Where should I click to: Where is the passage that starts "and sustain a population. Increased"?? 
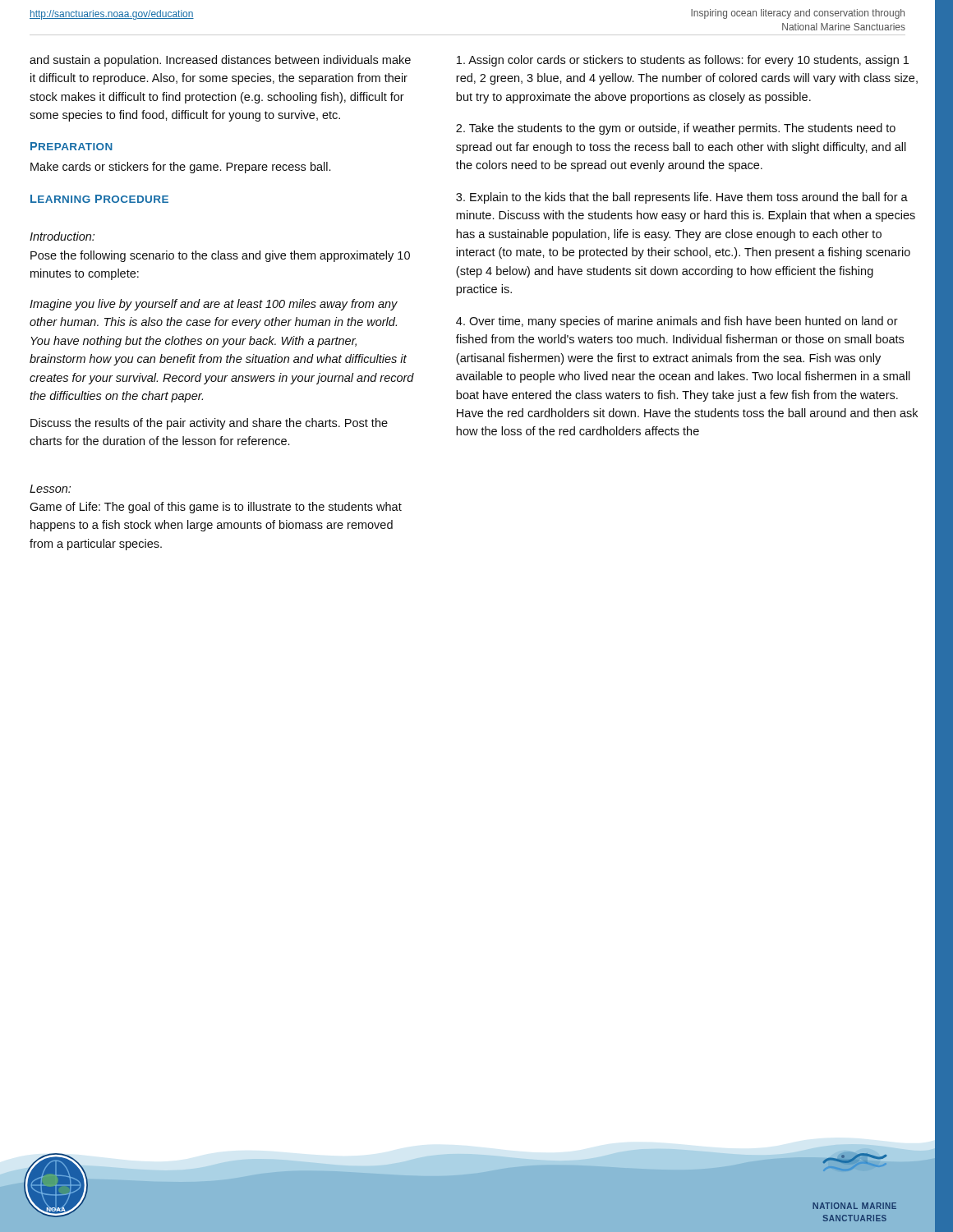click(220, 88)
